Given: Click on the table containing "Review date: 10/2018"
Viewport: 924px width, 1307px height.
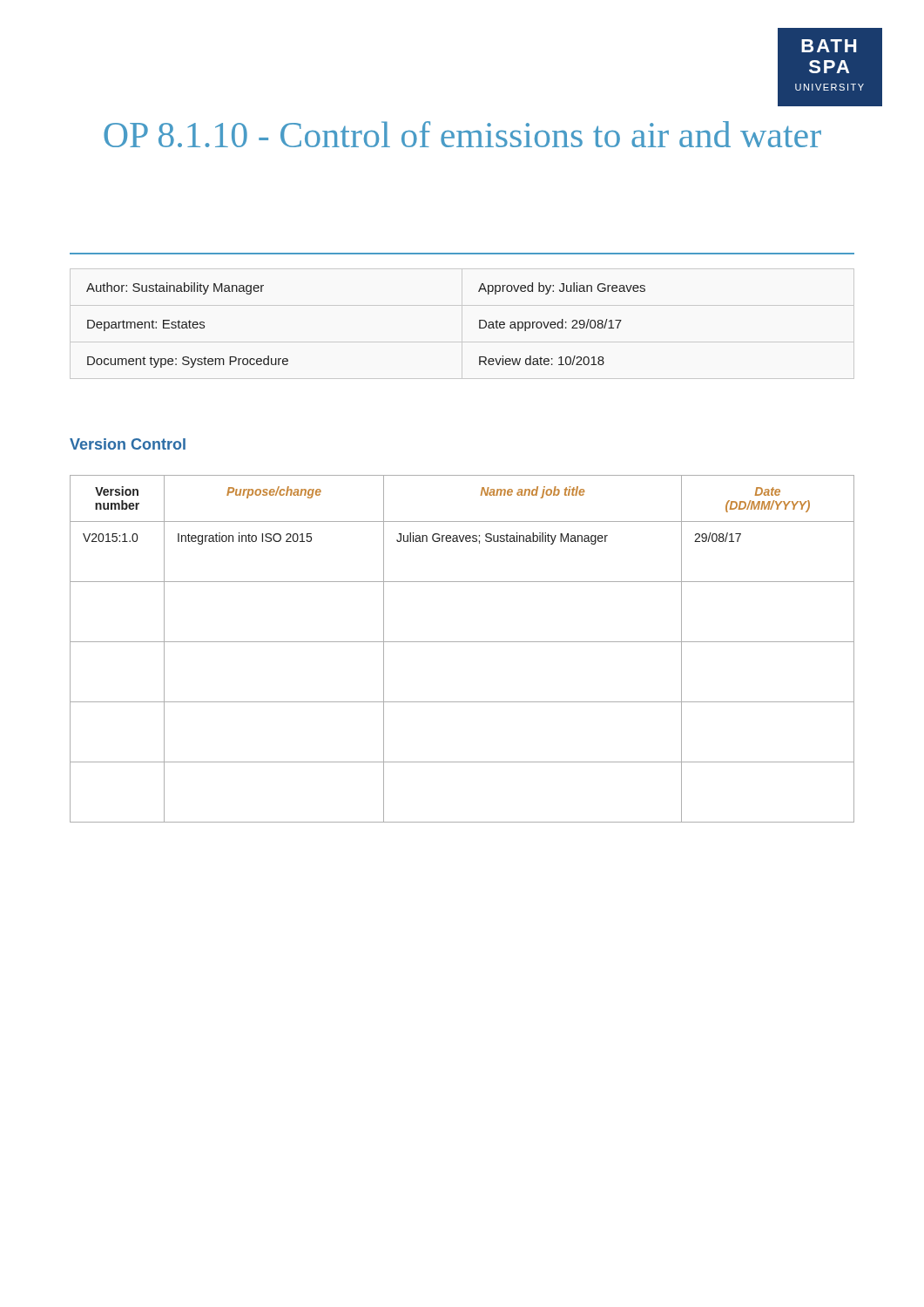Looking at the screenshot, I should (462, 324).
